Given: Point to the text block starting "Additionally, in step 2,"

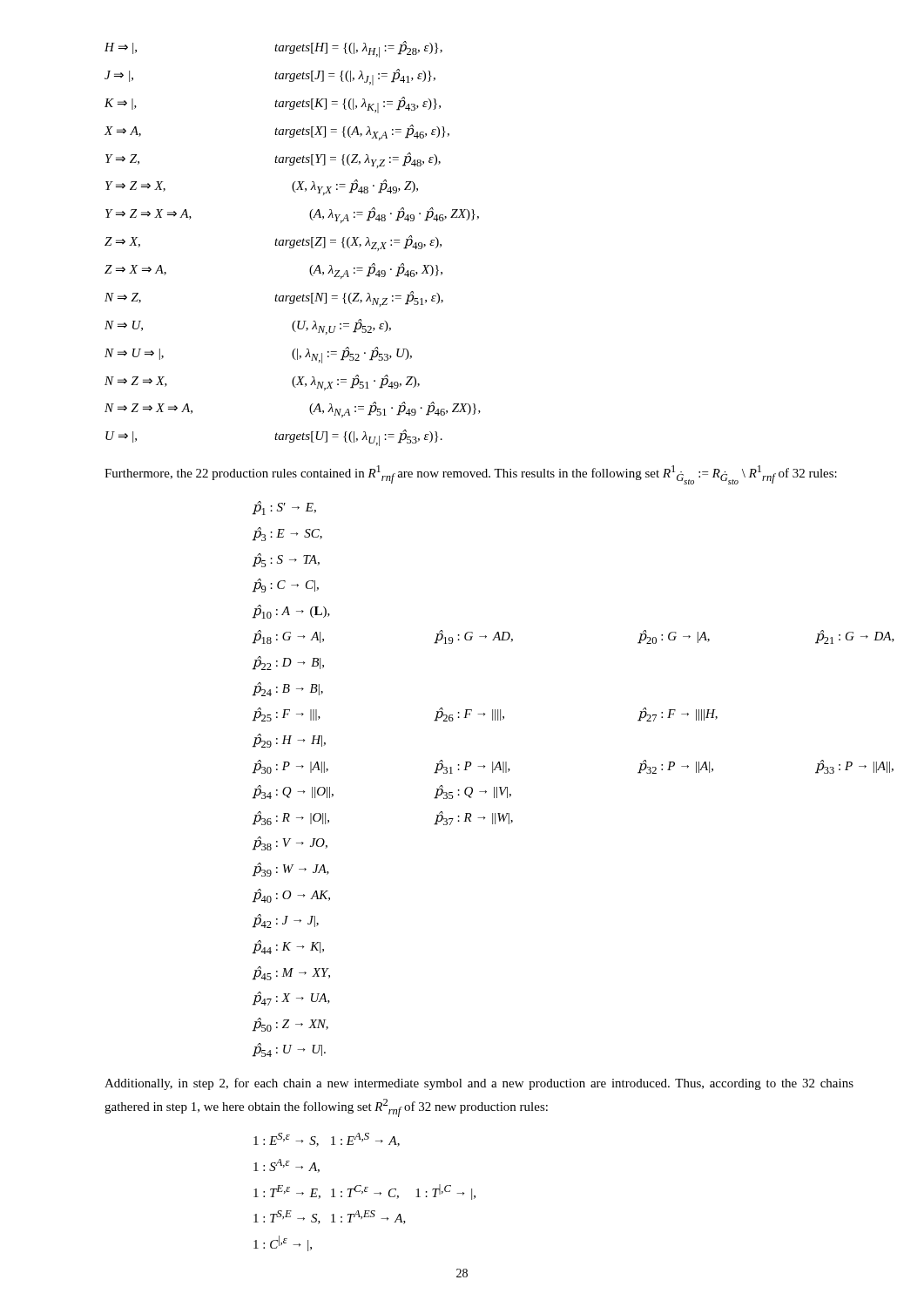Looking at the screenshot, I should (x=479, y=1097).
